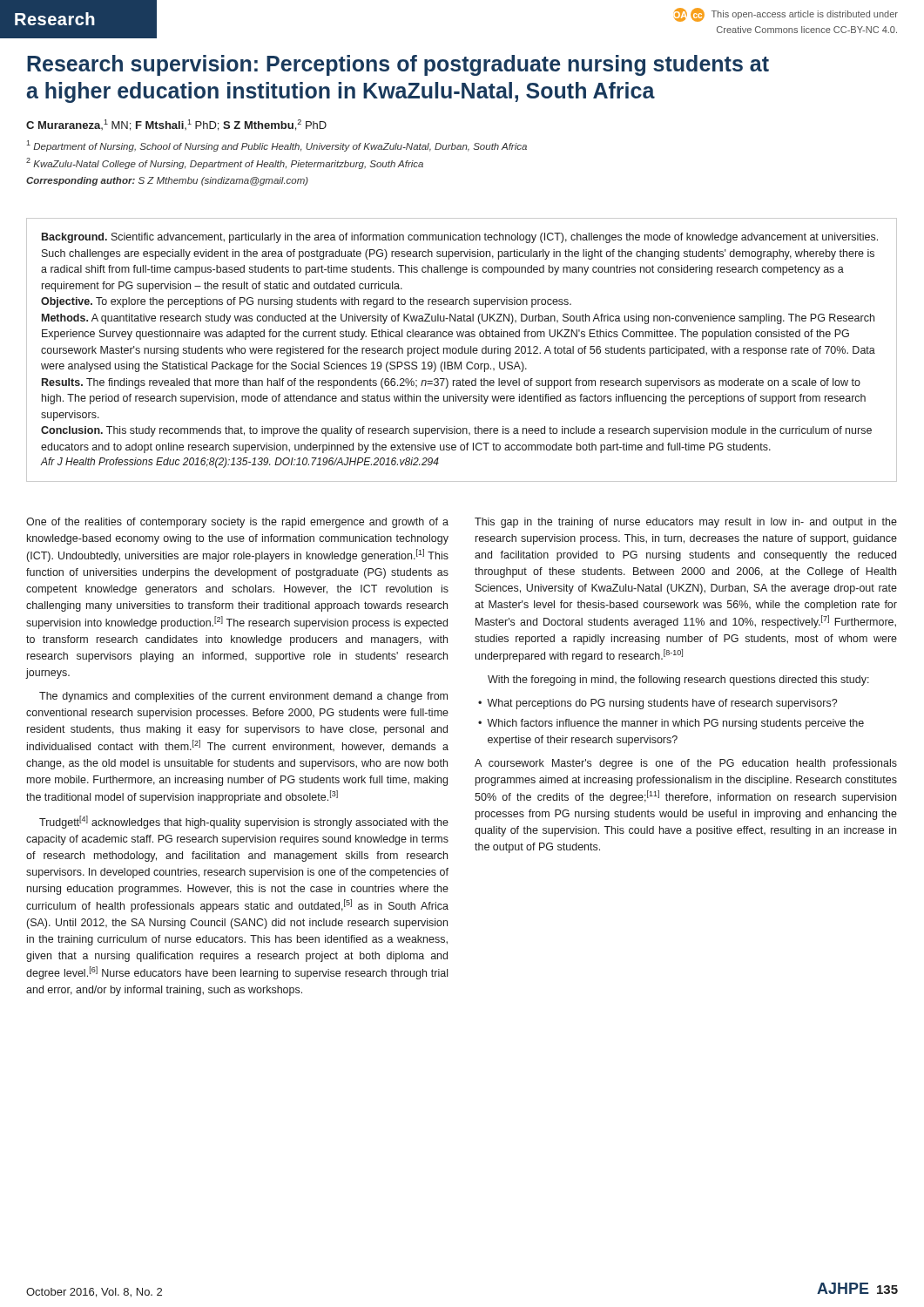This screenshot has height=1307, width=924.
Task: Find the element starting "The dynamics and complexities of the current environment"
Action: click(237, 748)
